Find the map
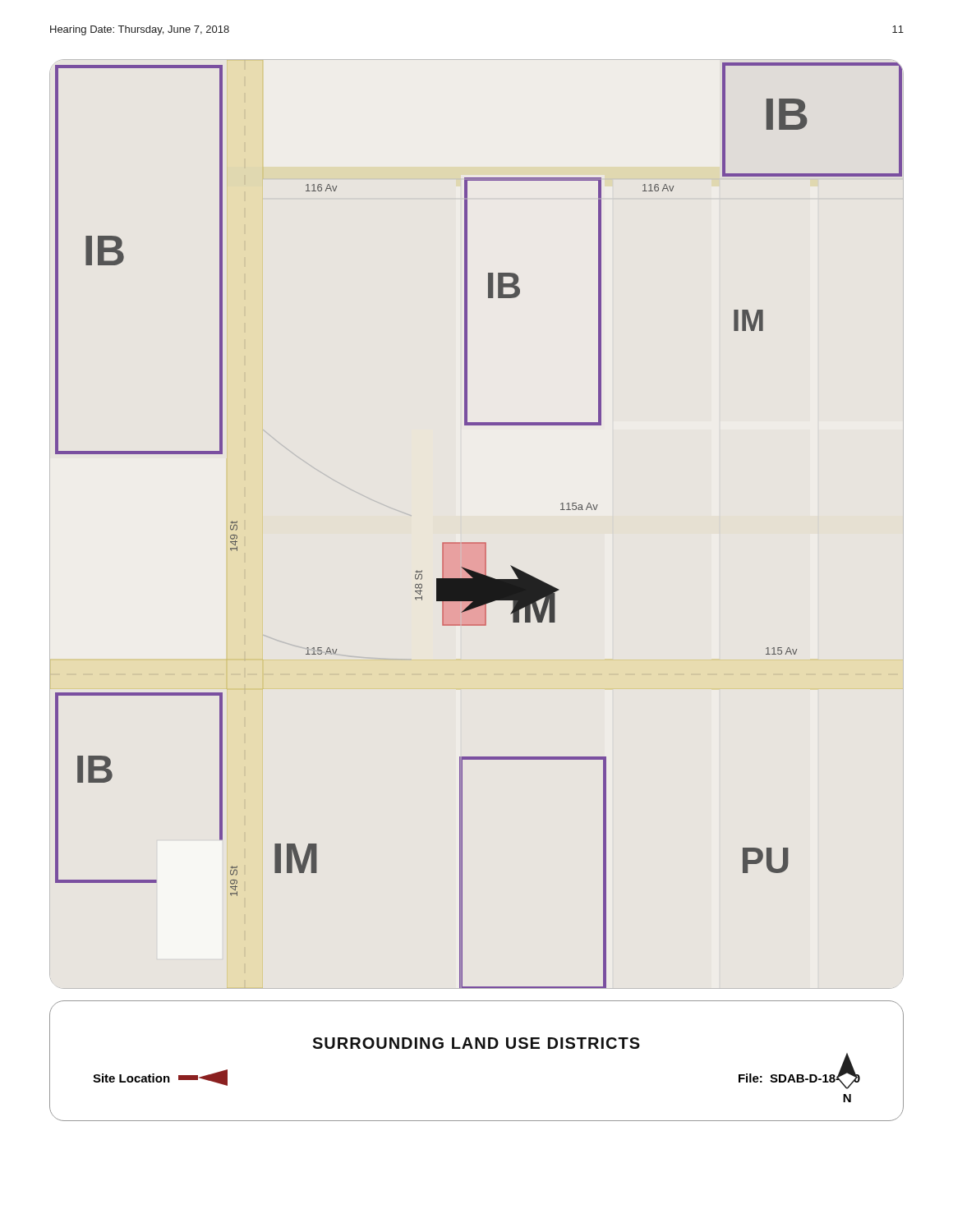 [x=476, y=524]
